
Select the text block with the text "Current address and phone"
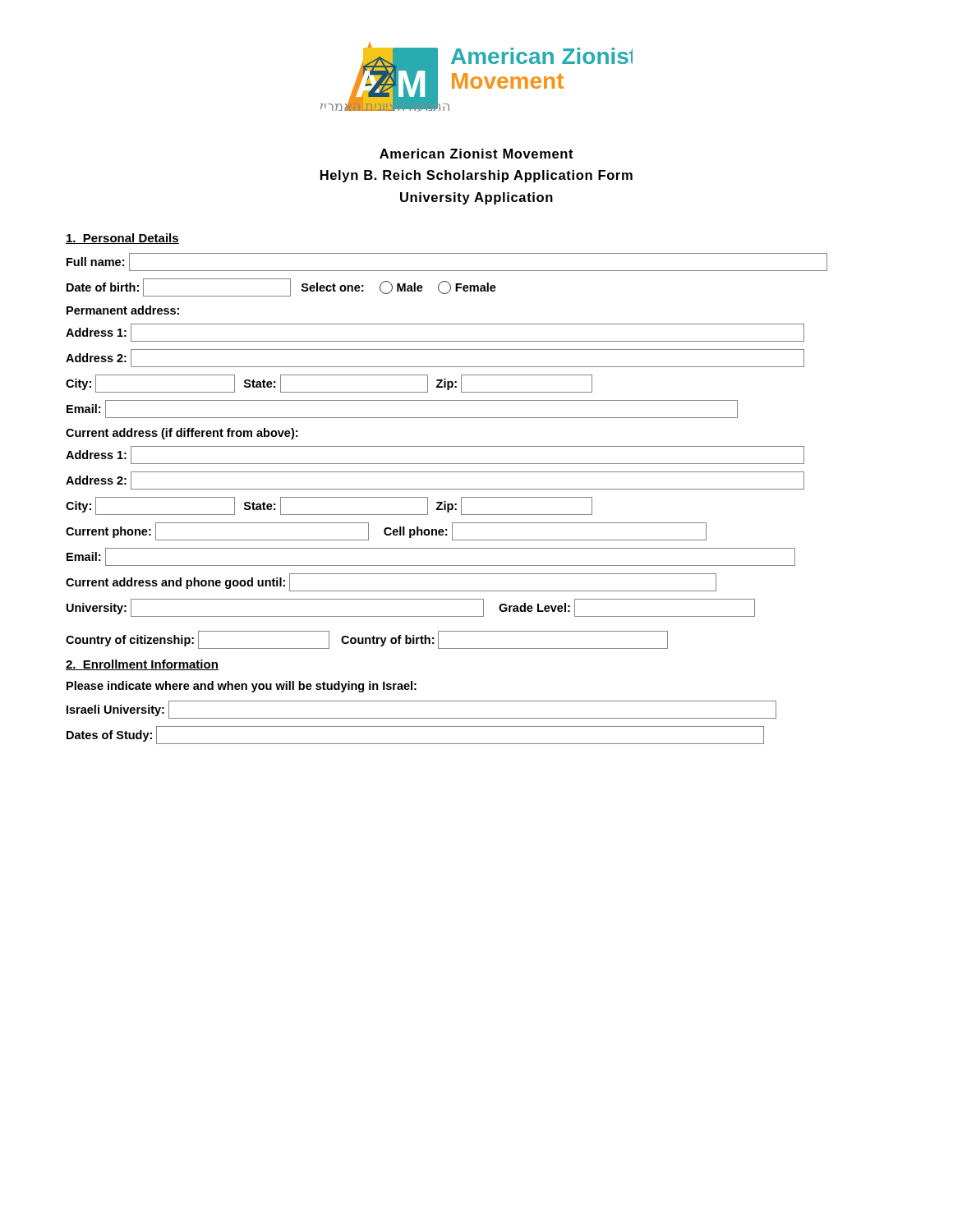[391, 582]
